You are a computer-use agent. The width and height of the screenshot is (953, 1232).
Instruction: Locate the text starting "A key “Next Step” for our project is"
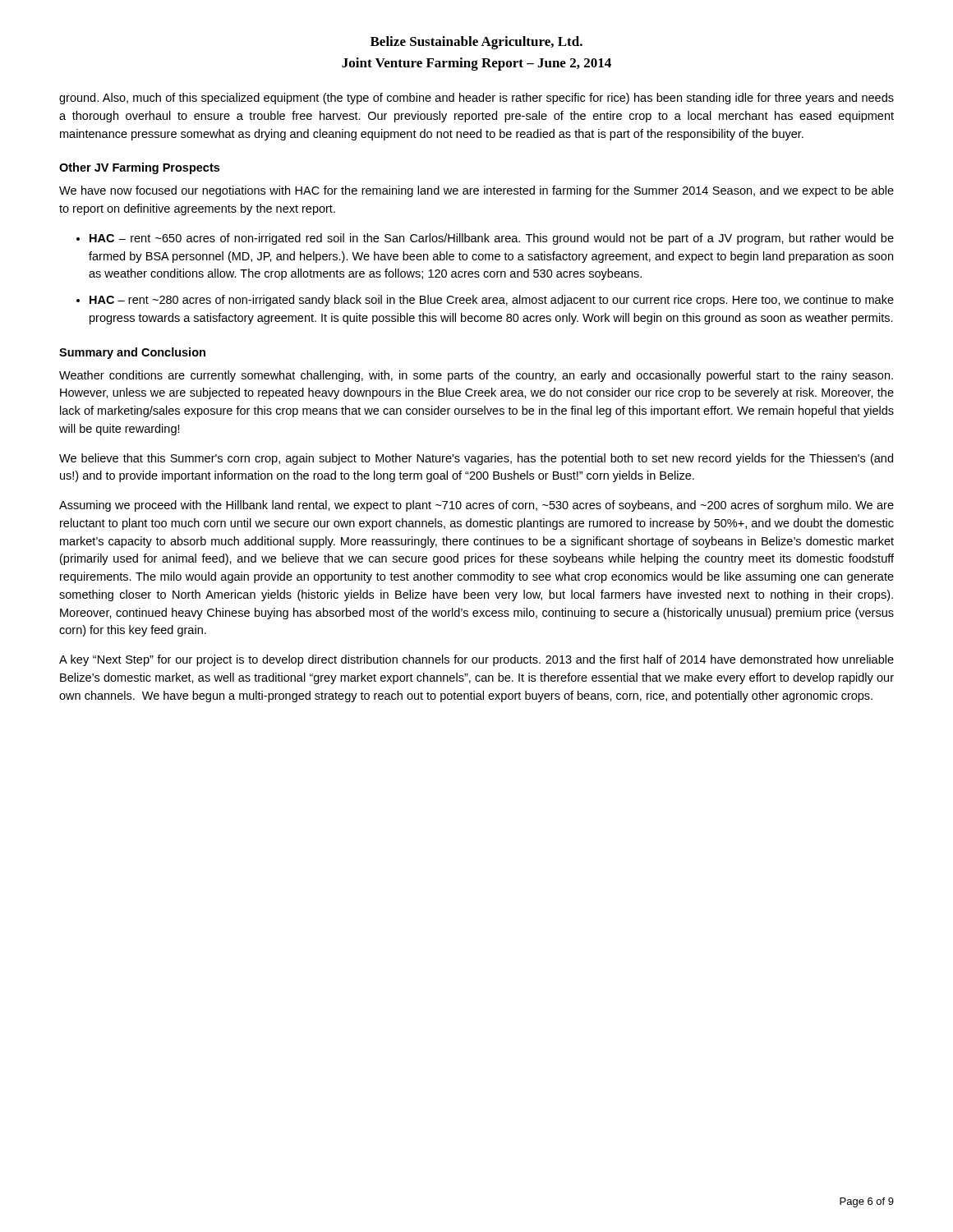pos(476,677)
